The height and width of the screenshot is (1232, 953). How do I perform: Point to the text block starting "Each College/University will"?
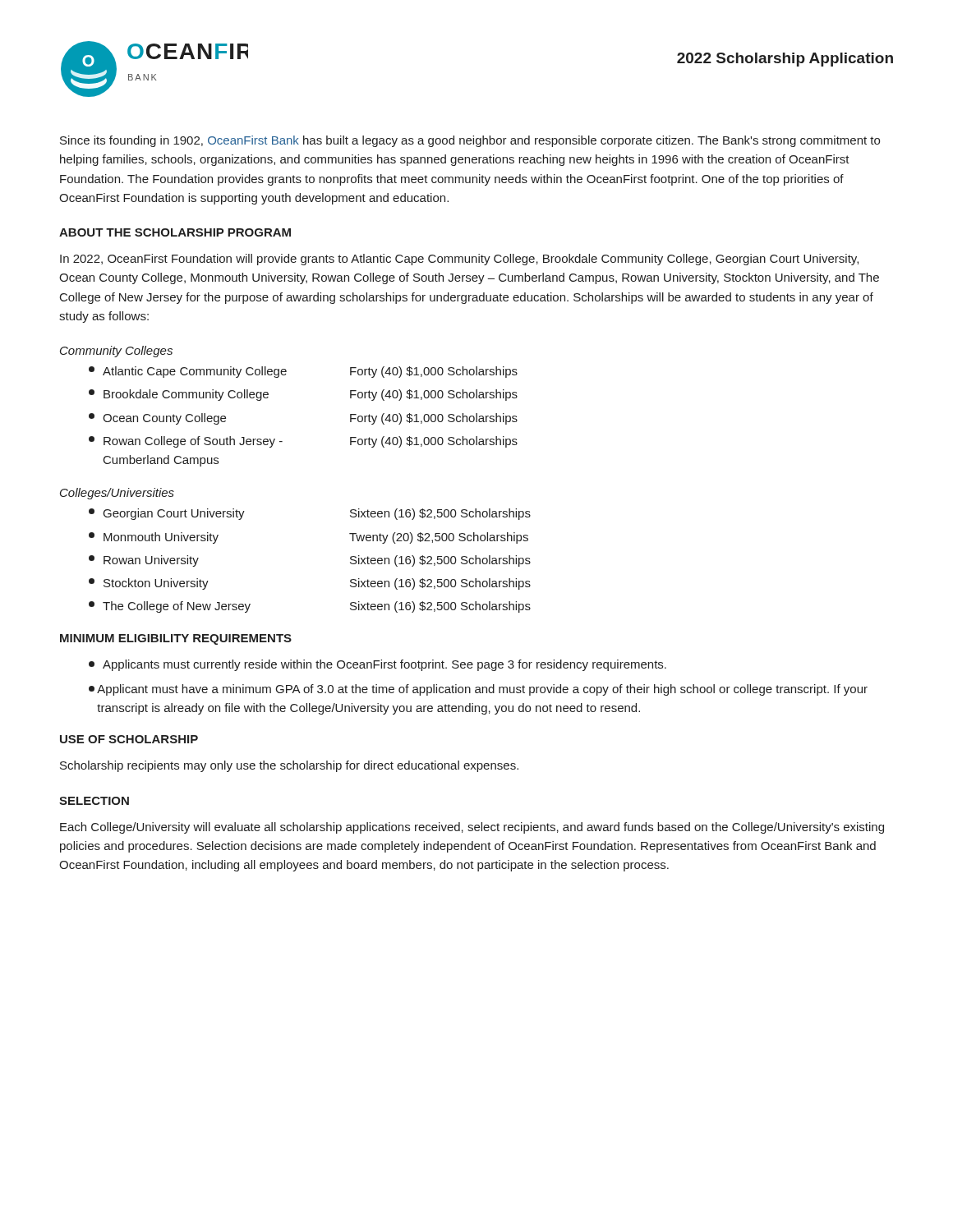point(472,845)
